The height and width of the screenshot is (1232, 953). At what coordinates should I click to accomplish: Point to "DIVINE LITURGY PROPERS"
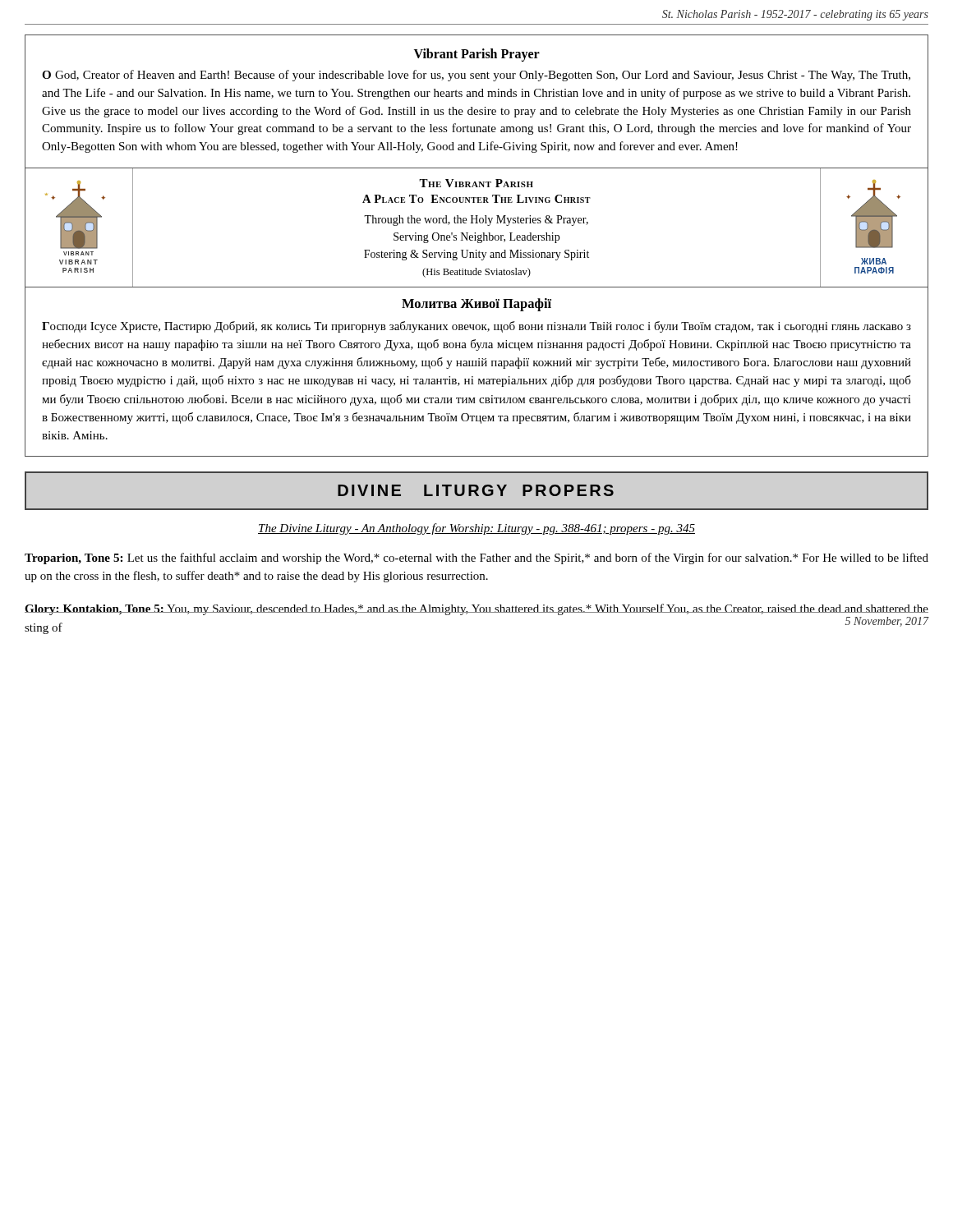[476, 490]
